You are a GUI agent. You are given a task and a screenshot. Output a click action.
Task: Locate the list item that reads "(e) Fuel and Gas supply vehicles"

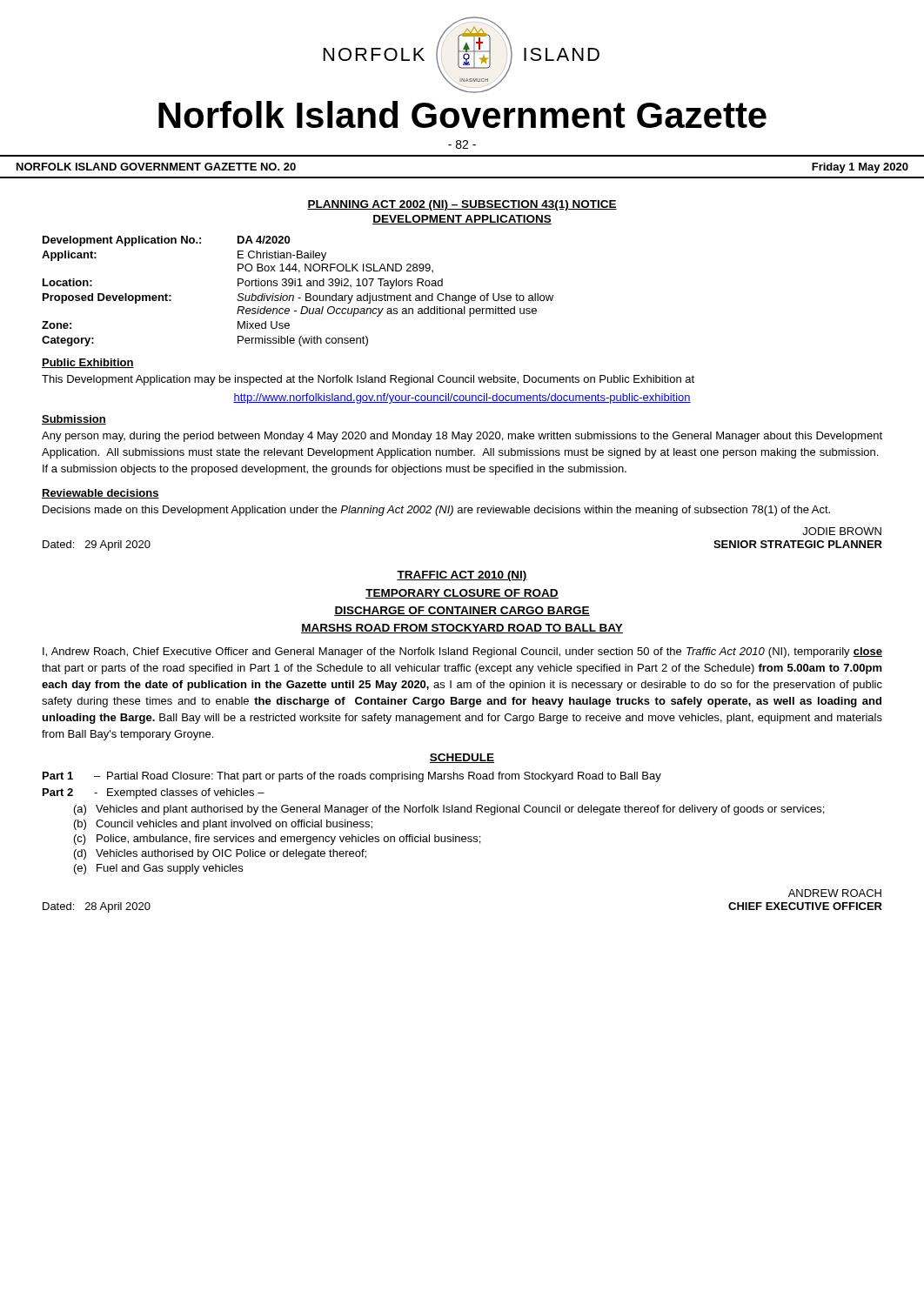tap(158, 869)
